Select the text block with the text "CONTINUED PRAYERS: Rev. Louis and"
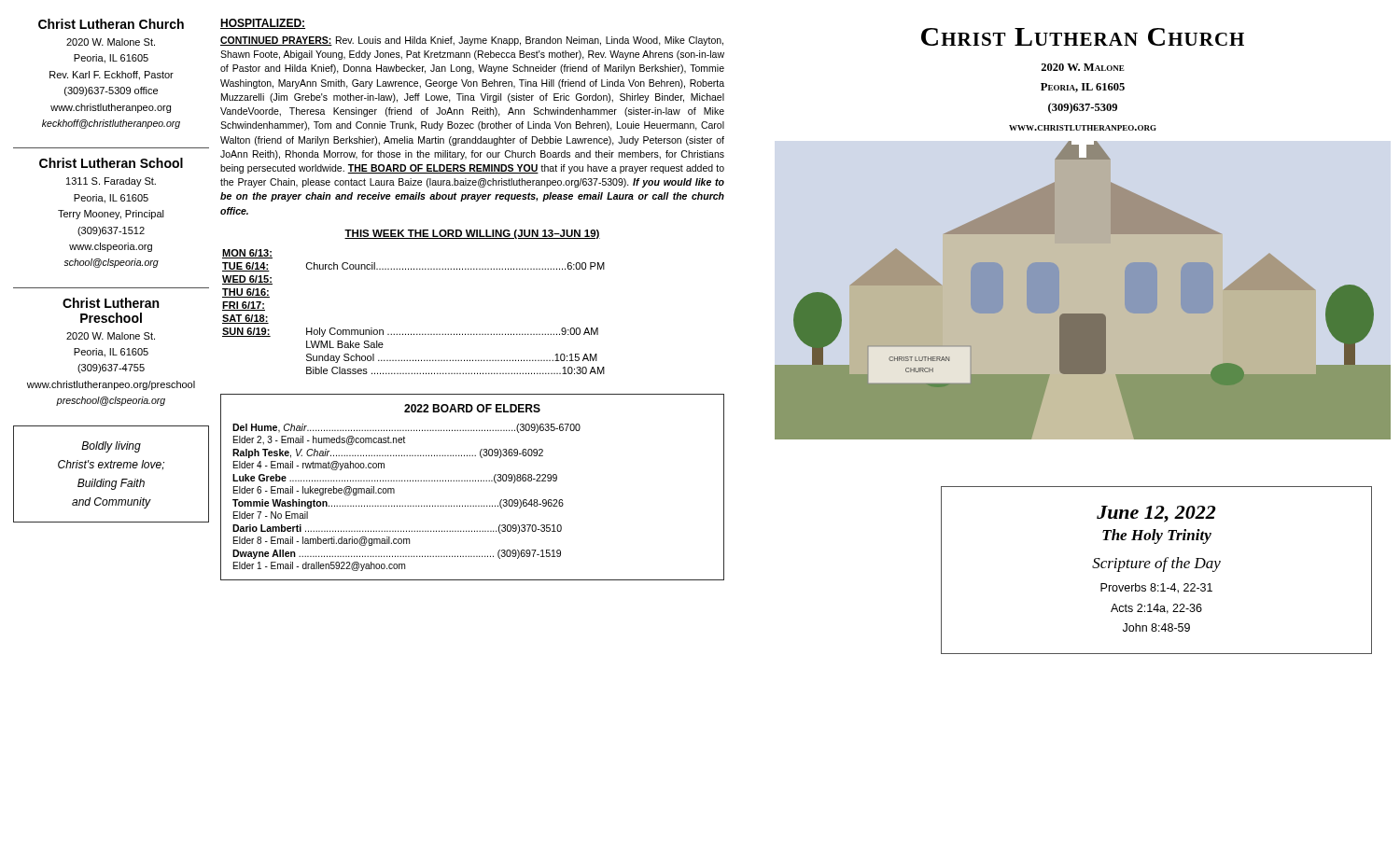1400x850 pixels. pos(472,125)
